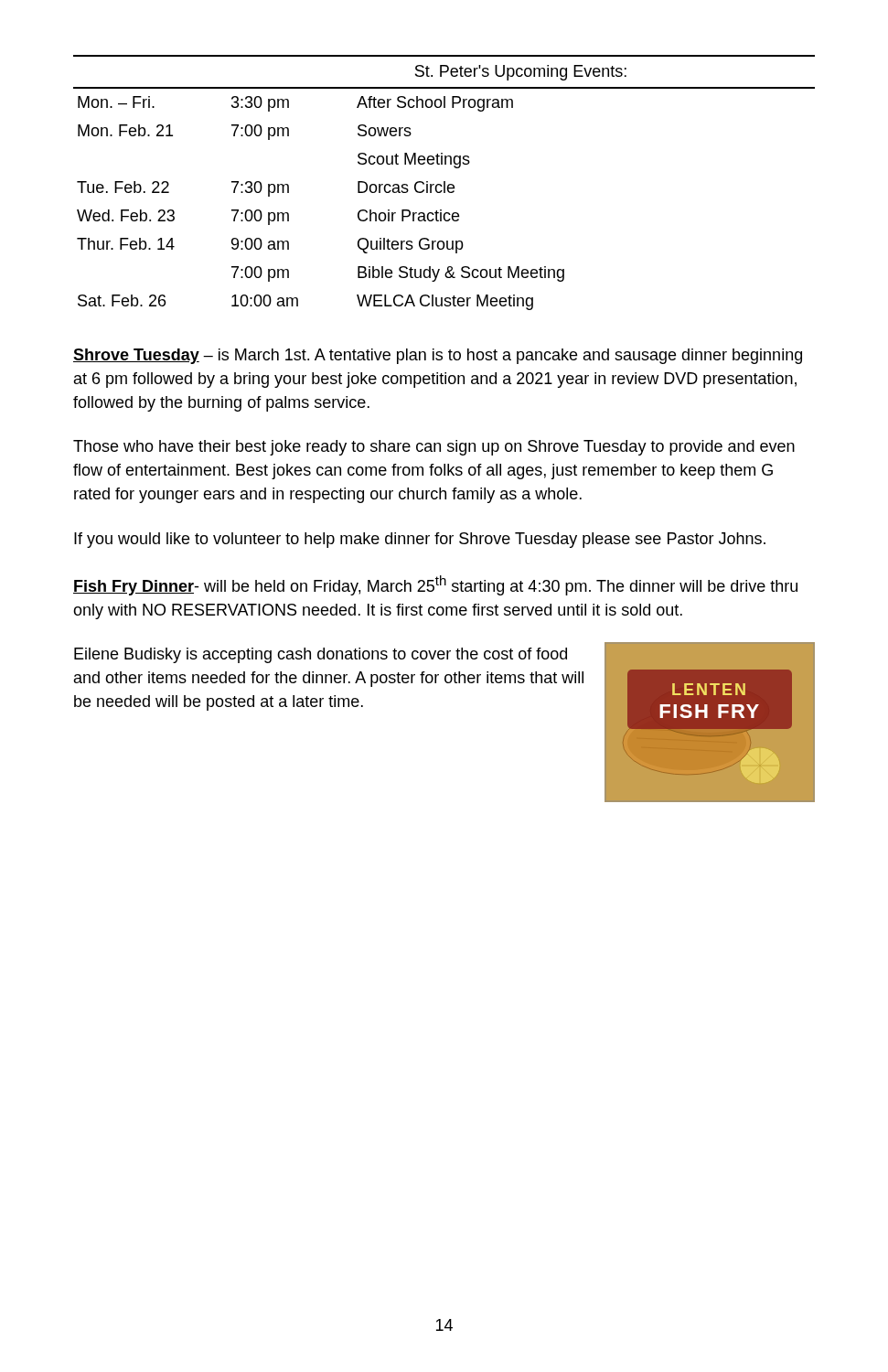
Task: Find the text block that says "If you would like to"
Action: tap(420, 538)
